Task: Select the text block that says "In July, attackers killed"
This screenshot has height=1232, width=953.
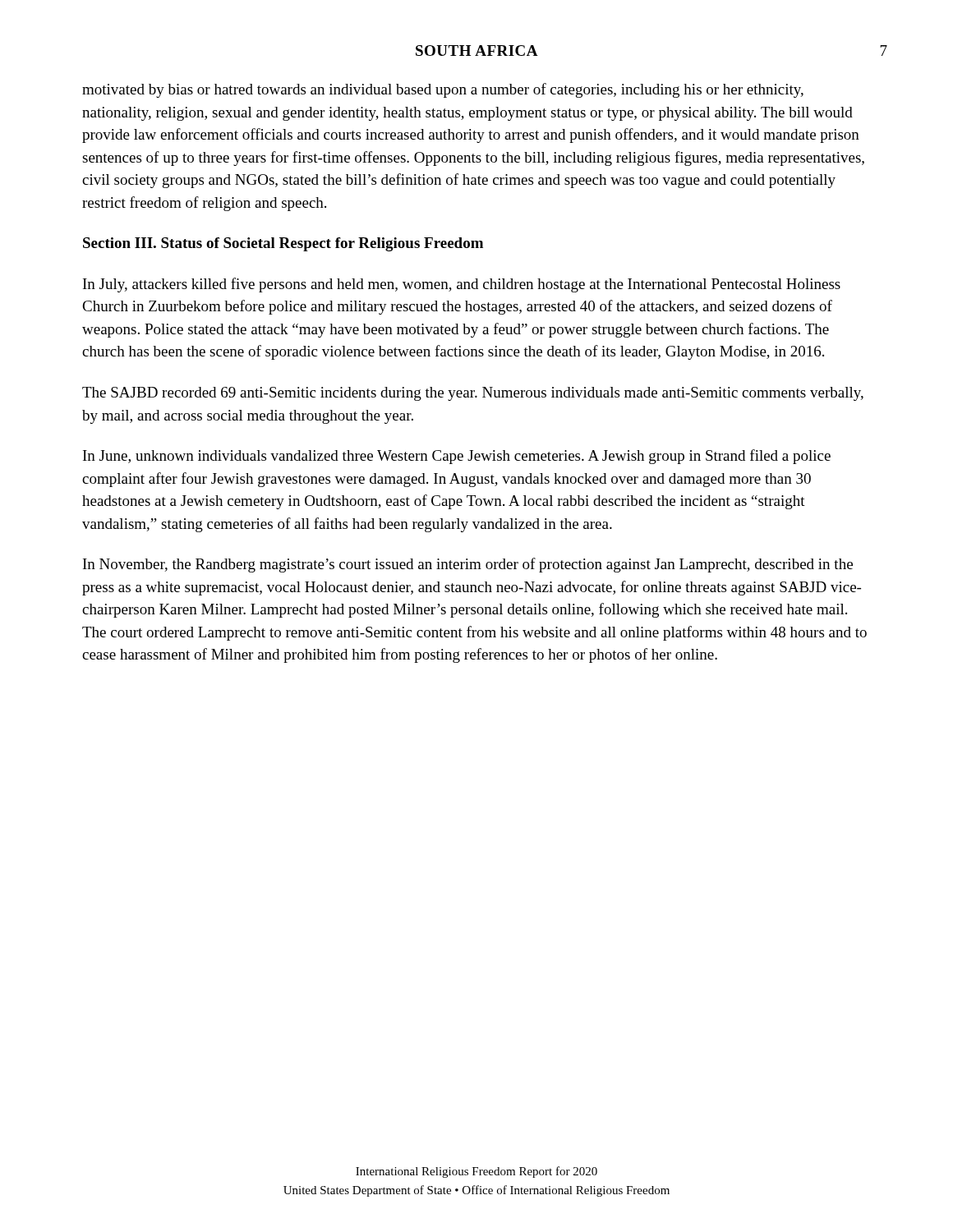Action: coord(461,318)
